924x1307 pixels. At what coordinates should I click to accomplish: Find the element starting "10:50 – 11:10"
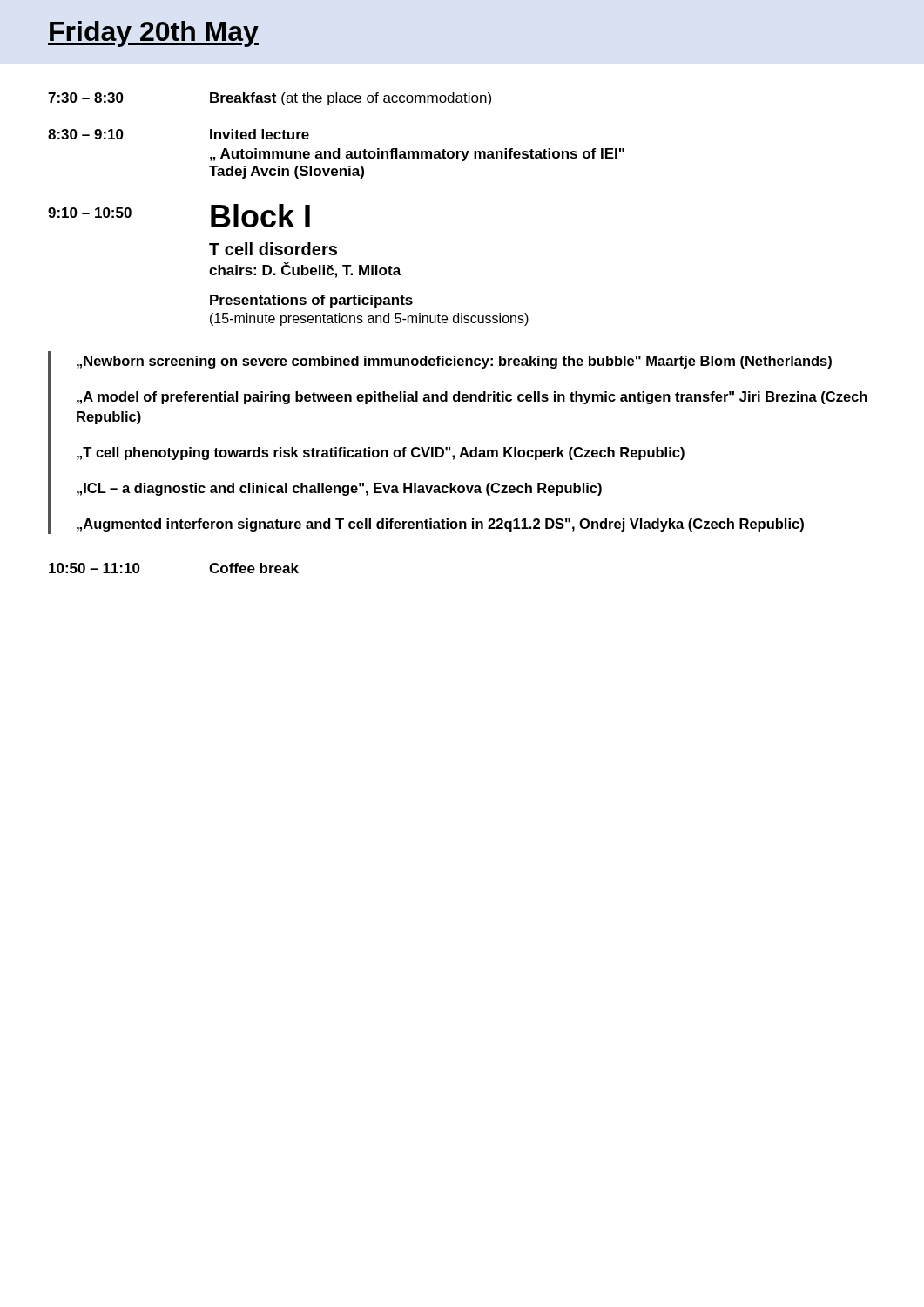107,568
